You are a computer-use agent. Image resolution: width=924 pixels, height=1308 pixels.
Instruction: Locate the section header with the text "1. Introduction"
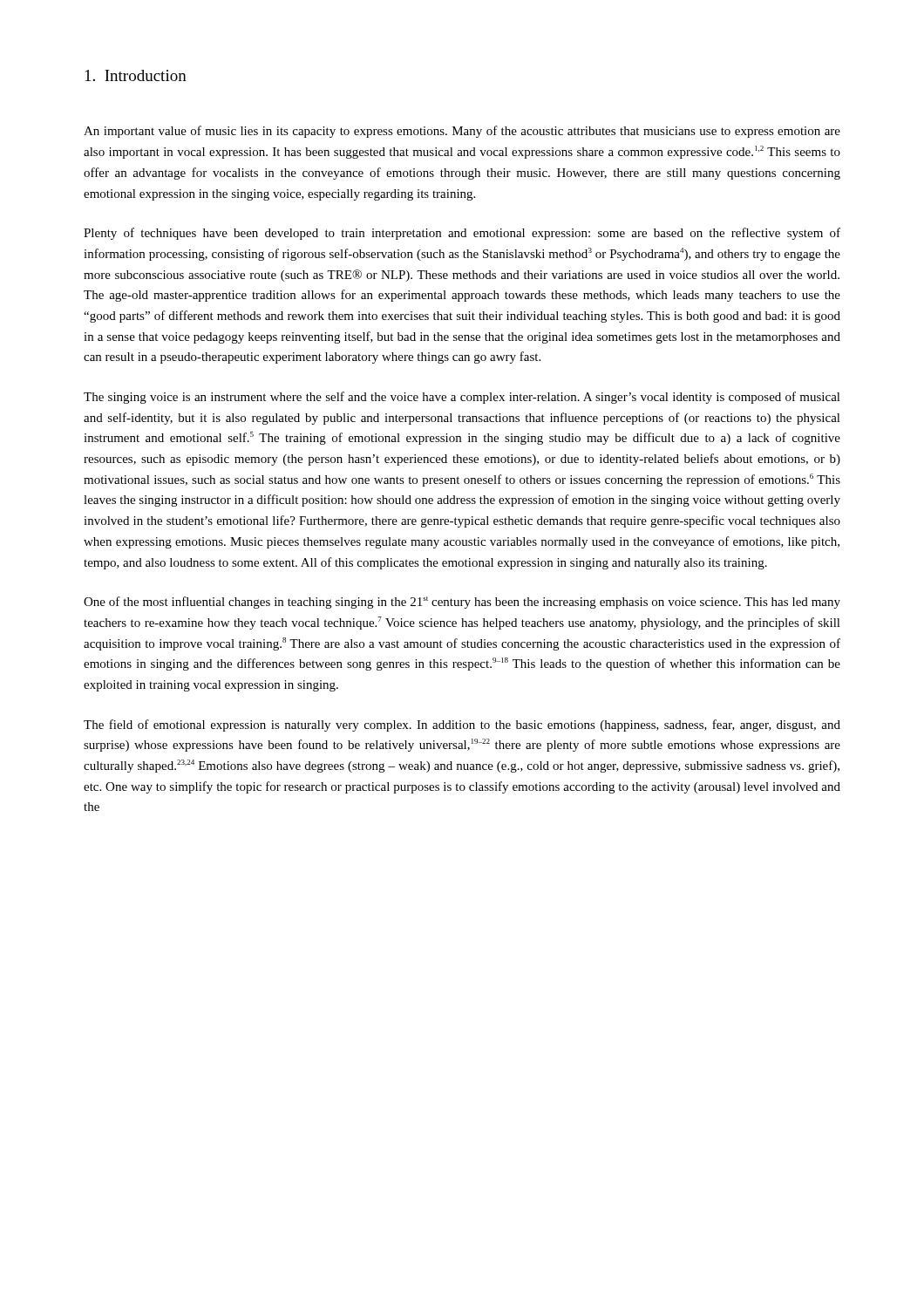(135, 75)
